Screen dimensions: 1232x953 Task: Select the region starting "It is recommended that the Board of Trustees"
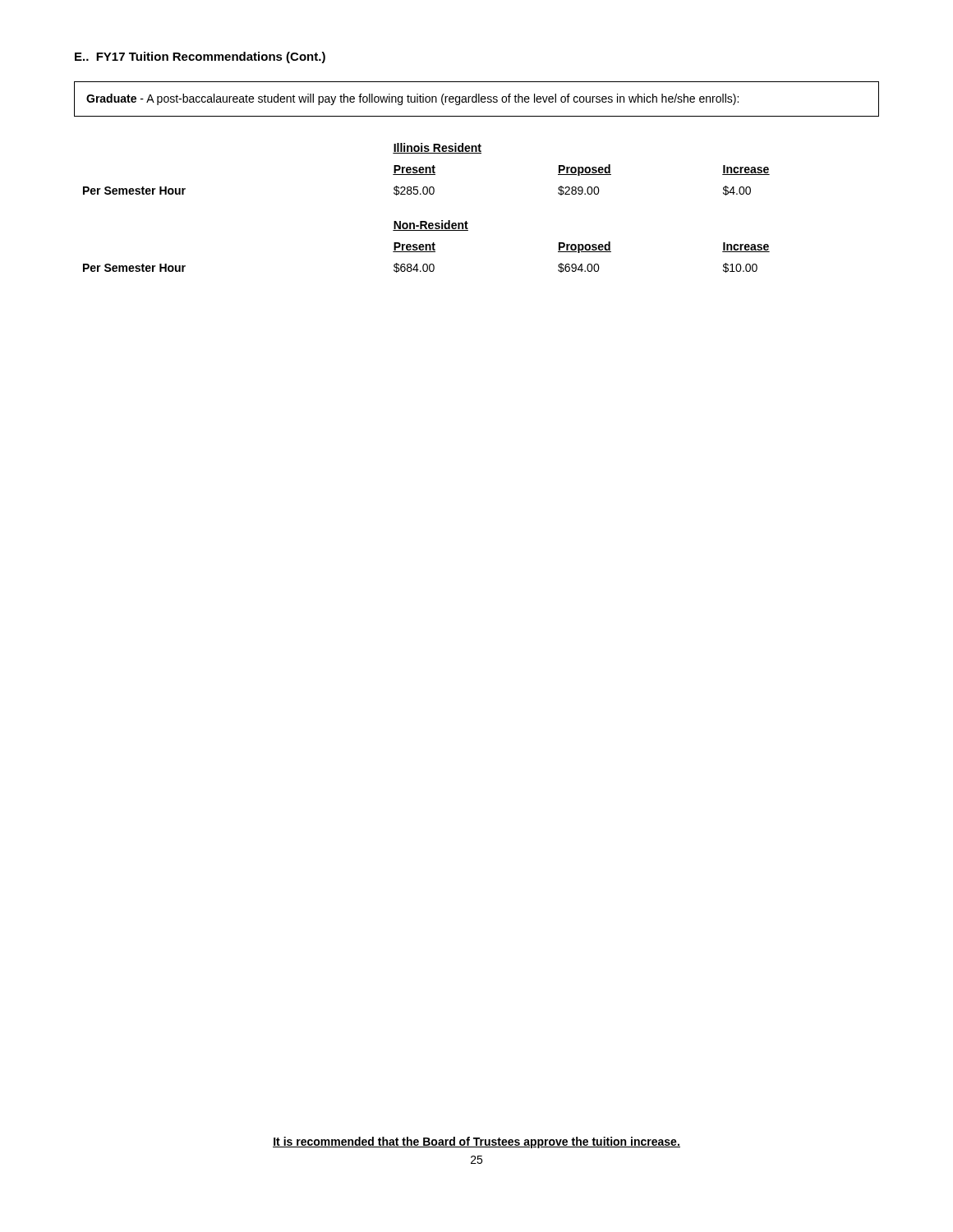point(476,1142)
